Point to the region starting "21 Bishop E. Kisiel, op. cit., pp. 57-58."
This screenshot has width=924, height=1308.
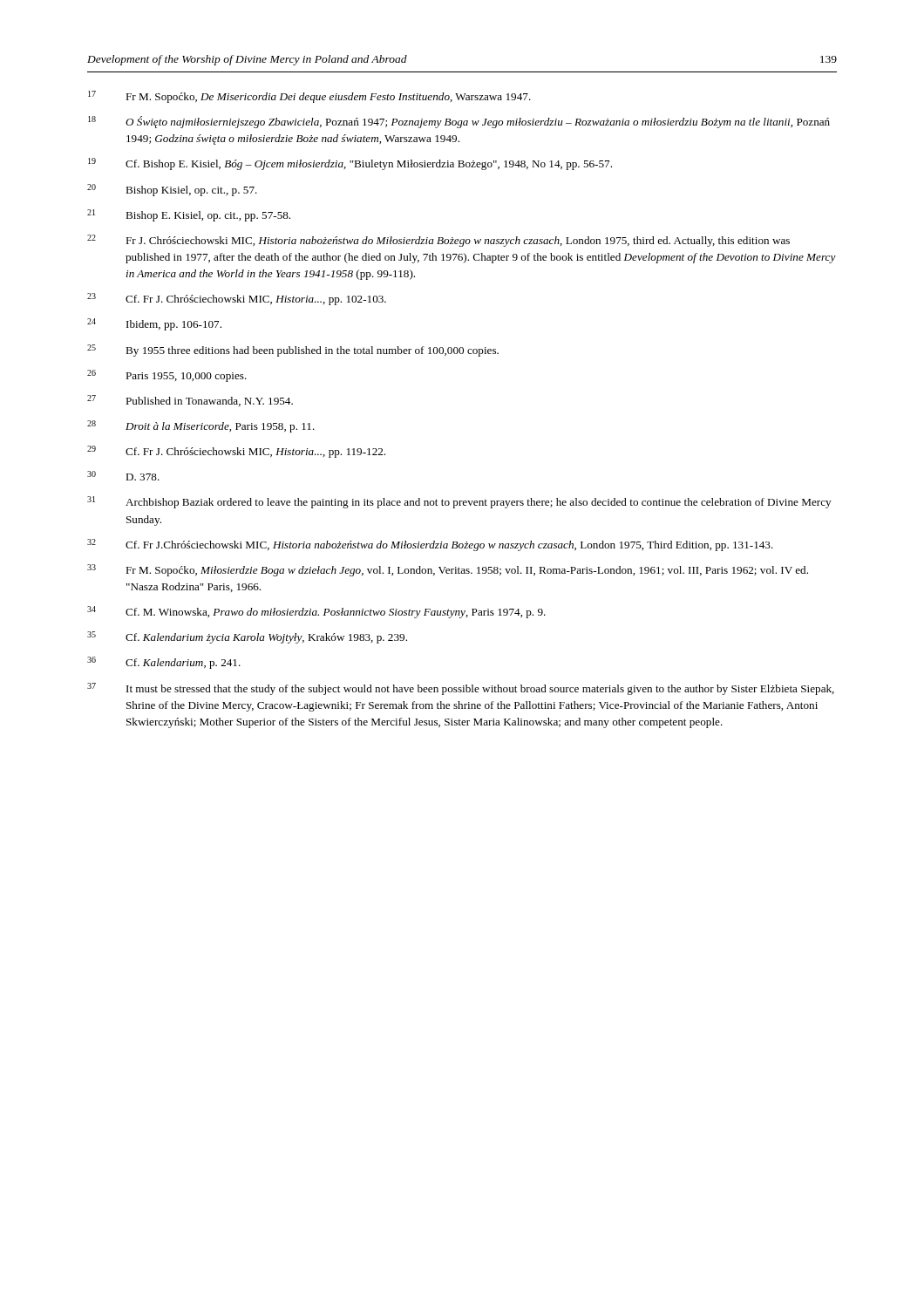tap(189, 215)
